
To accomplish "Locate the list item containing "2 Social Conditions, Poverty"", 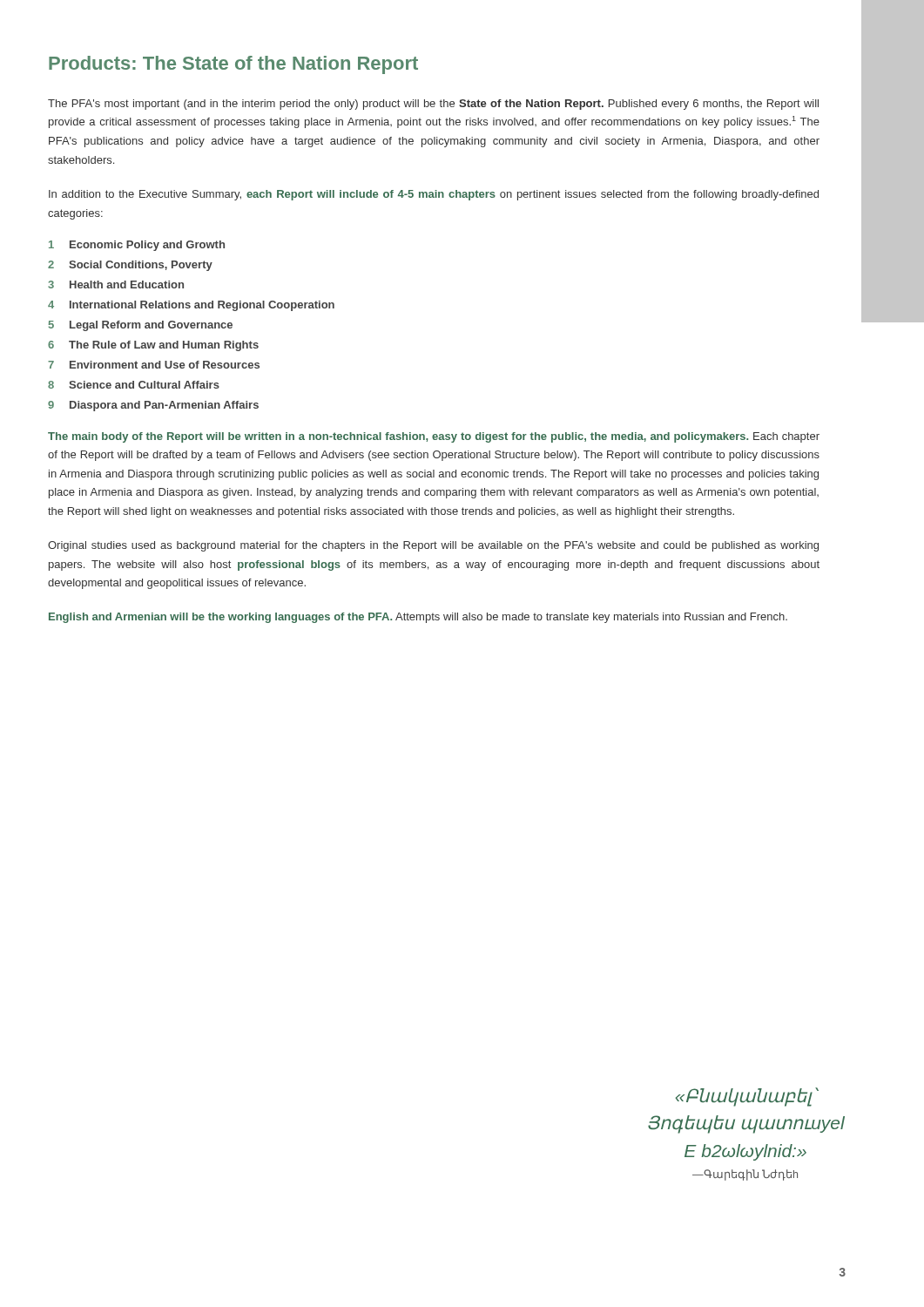I will pyautogui.click(x=130, y=264).
